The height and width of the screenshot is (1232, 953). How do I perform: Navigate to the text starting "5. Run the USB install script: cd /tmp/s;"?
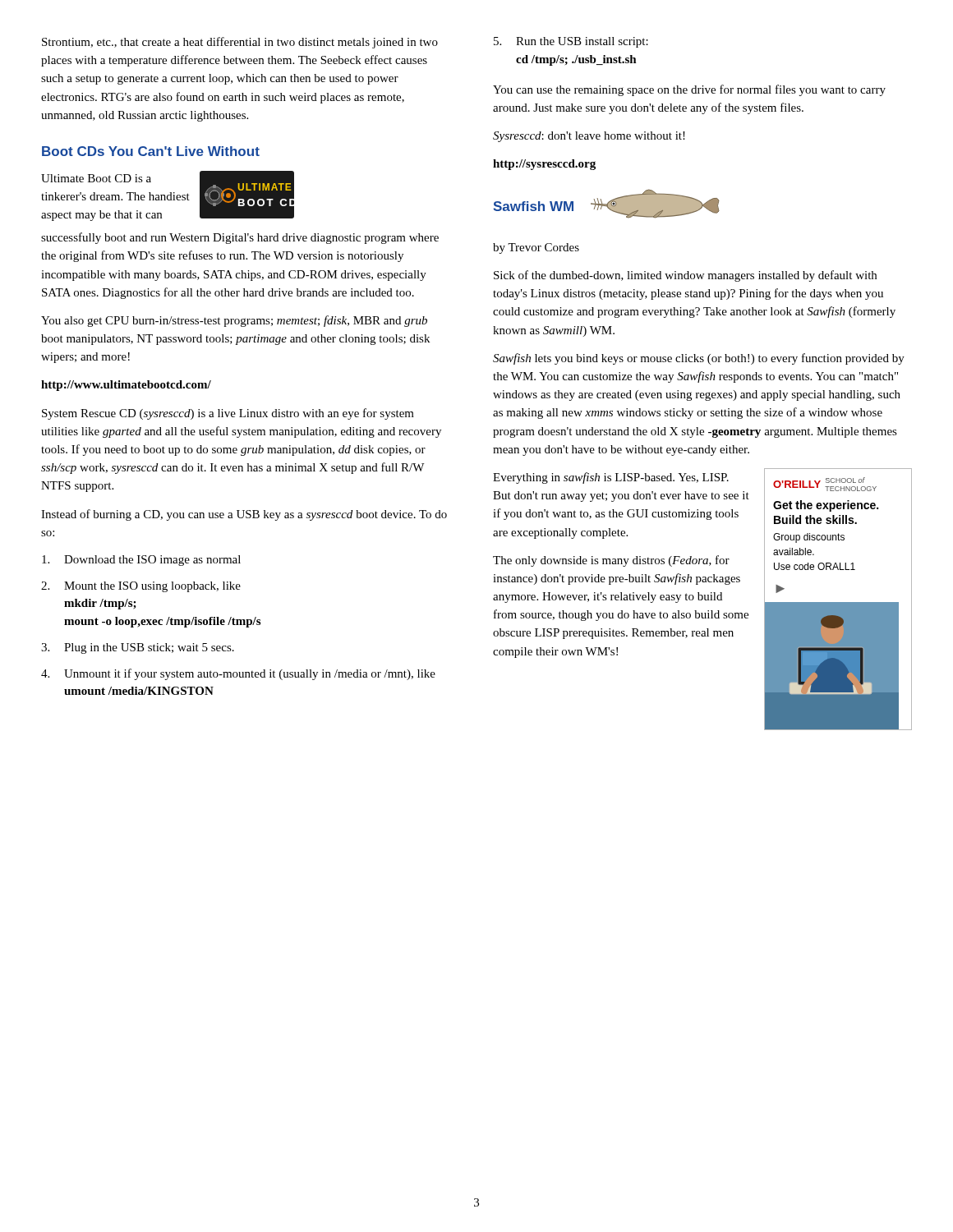tap(571, 42)
